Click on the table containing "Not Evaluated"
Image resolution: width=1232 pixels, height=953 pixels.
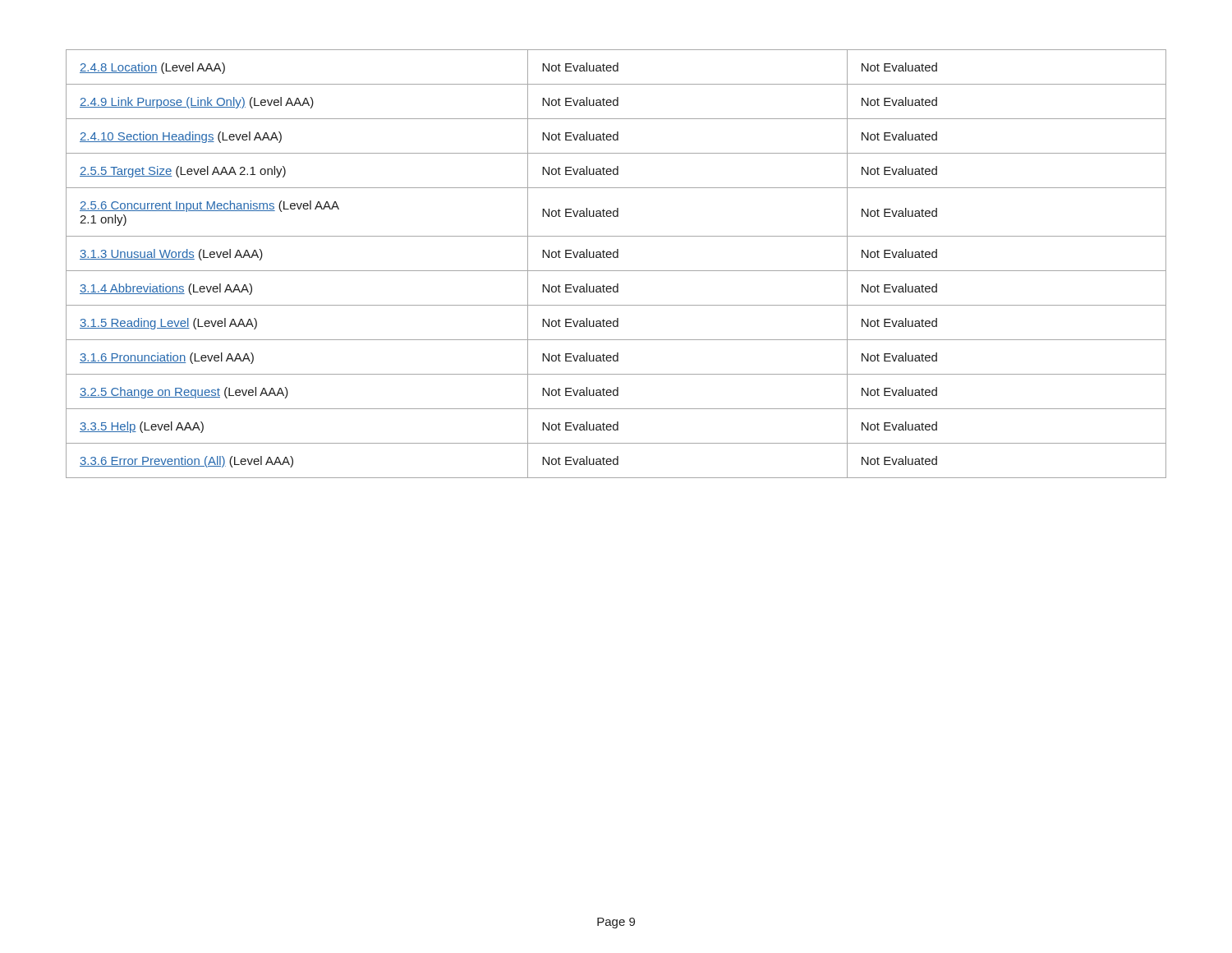[616, 264]
